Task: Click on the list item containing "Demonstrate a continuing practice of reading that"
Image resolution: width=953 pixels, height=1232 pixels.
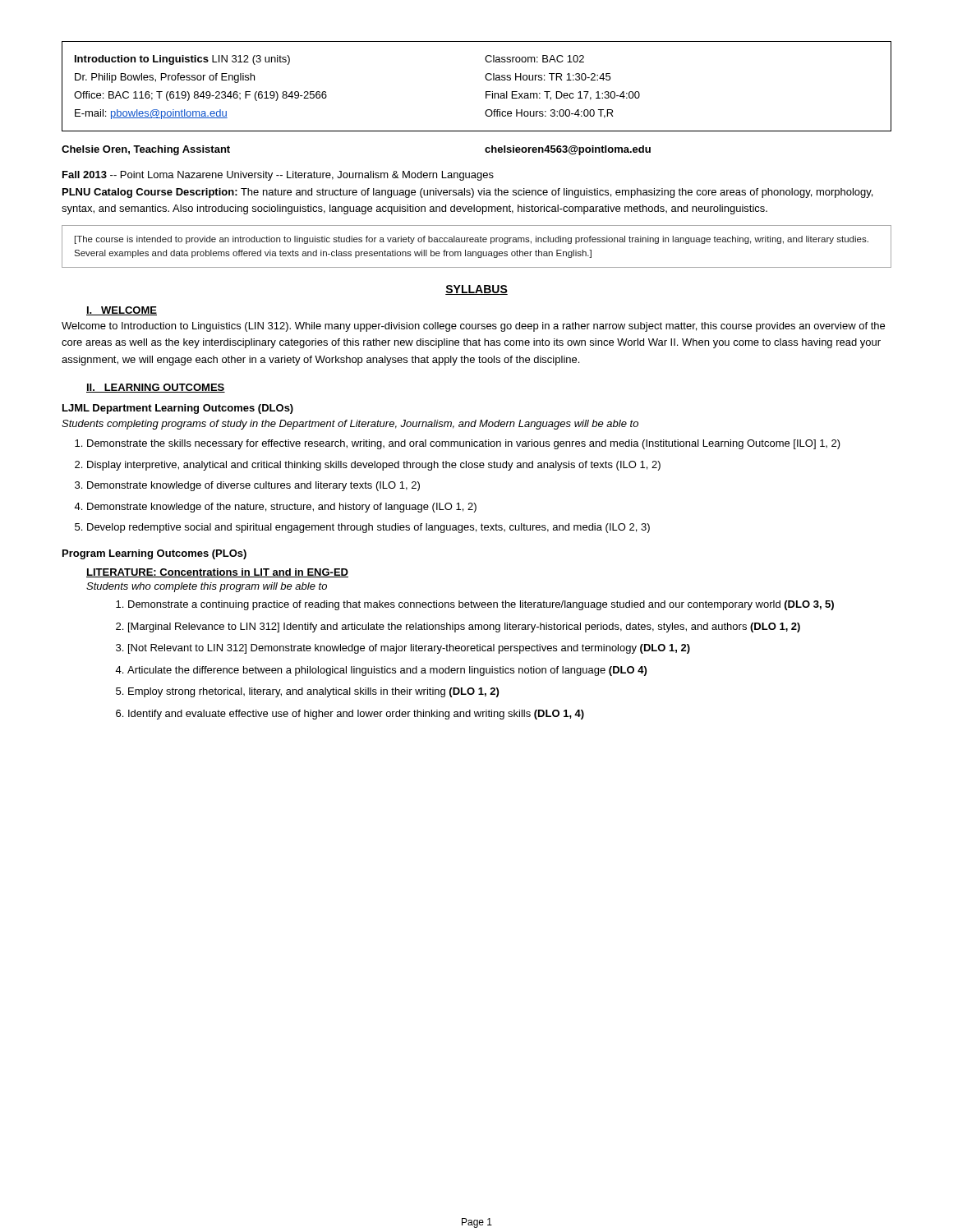Action: click(481, 604)
